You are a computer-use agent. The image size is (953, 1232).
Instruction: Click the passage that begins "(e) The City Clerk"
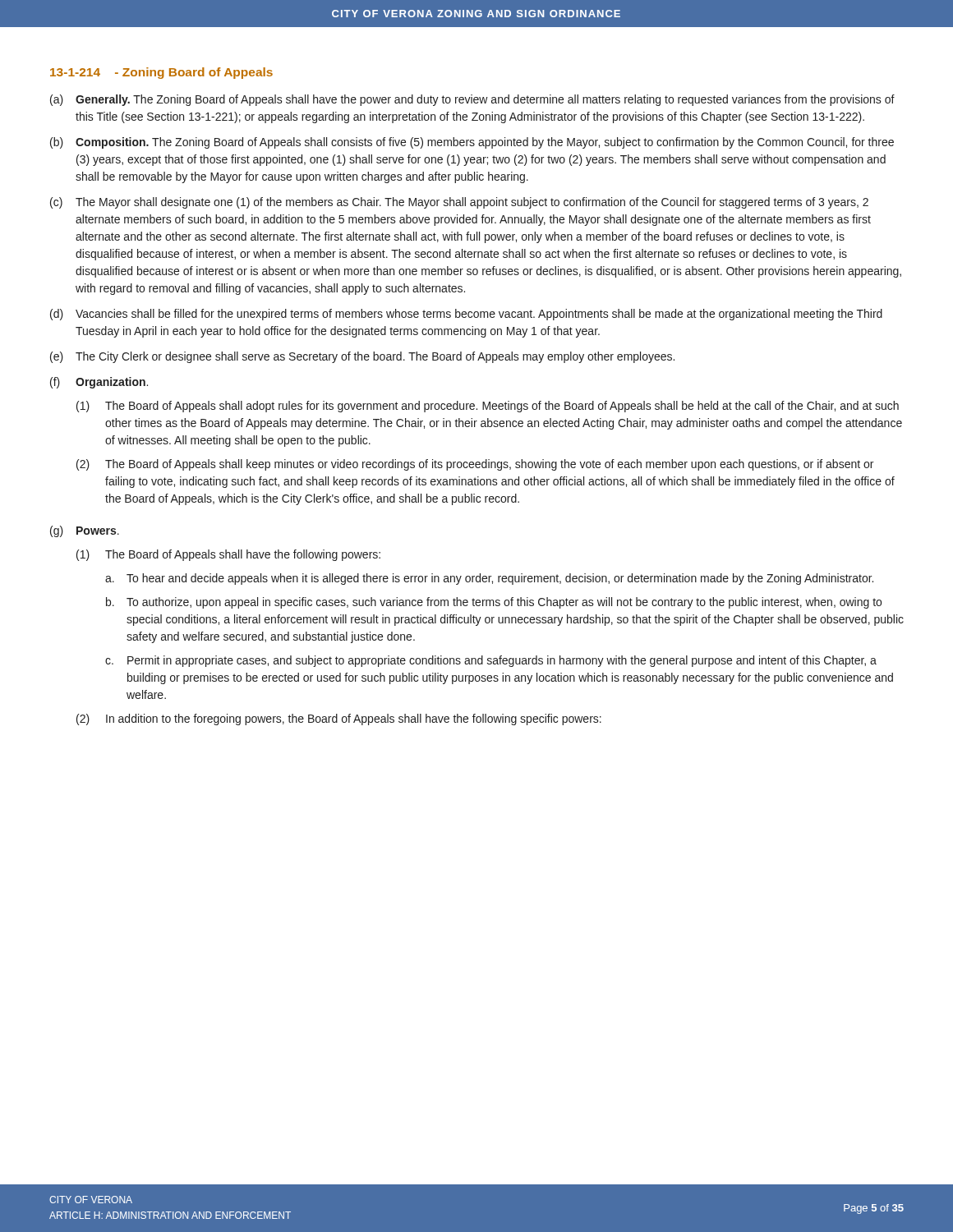tap(476, 357)
